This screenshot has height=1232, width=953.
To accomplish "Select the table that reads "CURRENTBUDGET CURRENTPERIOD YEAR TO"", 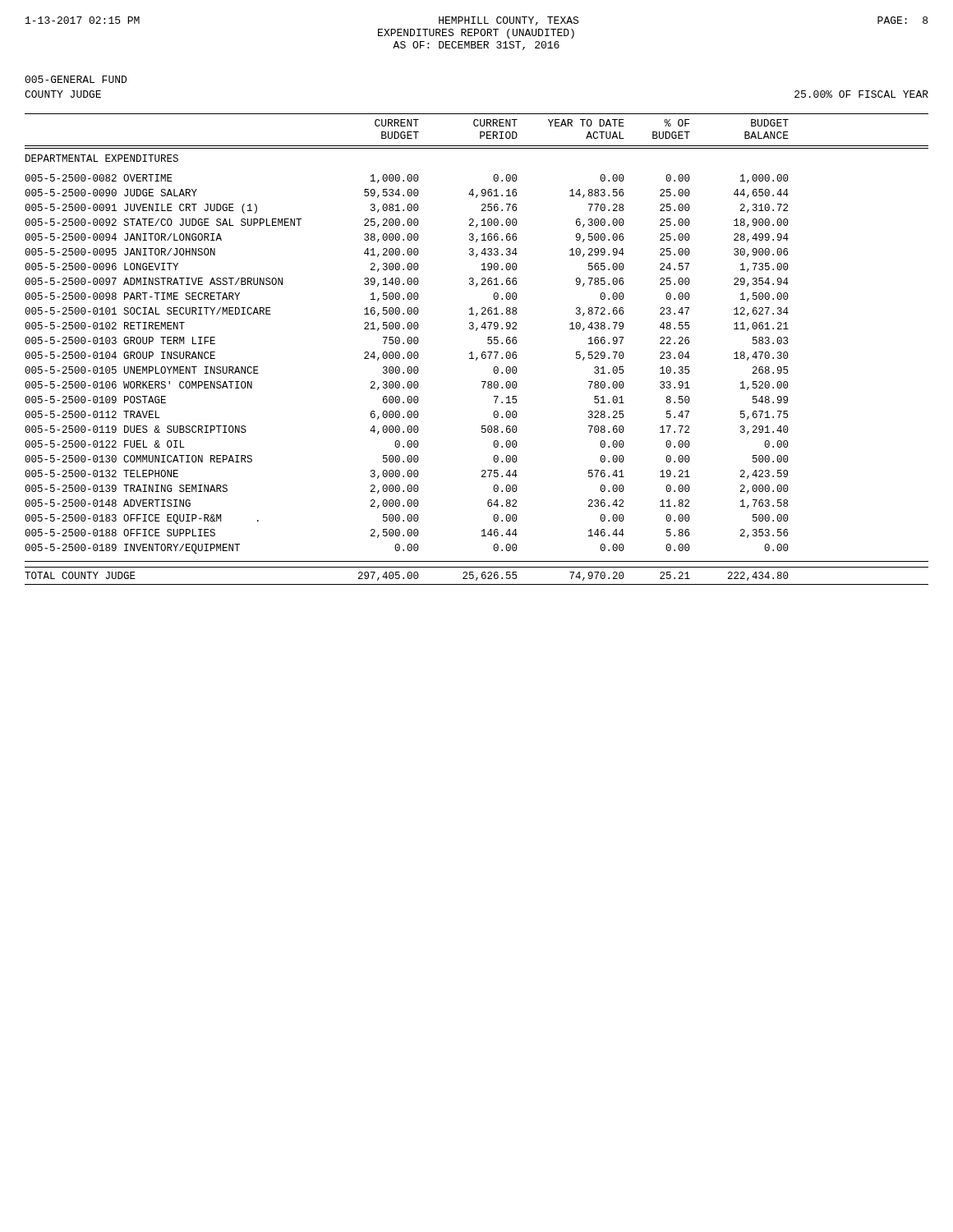I will tap(476, 349).
